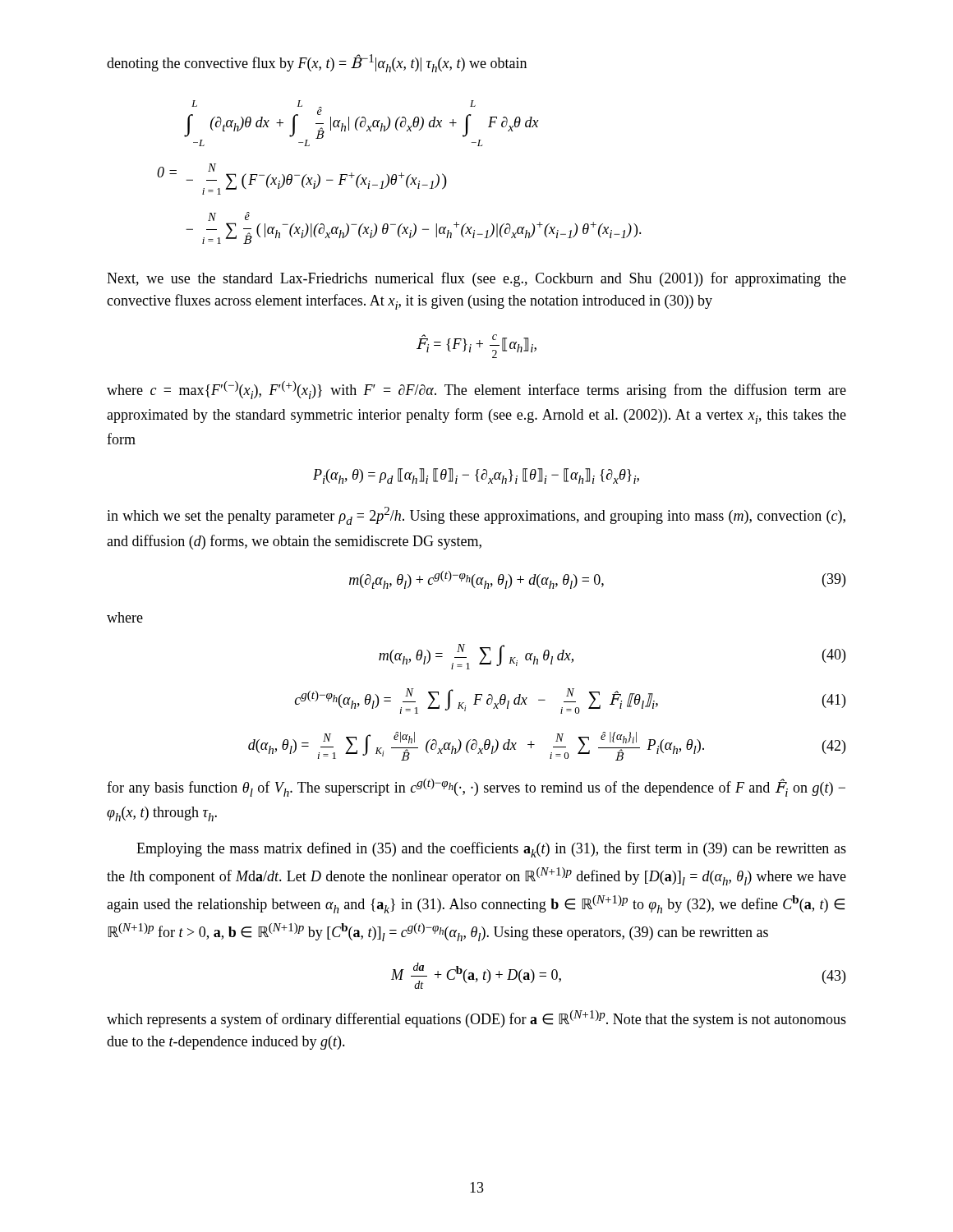The image size is (953, 1232).
Task: Locate the formula with the text "cg(t)−φh(αh, θl) = N i = 1 ∑"
Action: coord(570,700)
